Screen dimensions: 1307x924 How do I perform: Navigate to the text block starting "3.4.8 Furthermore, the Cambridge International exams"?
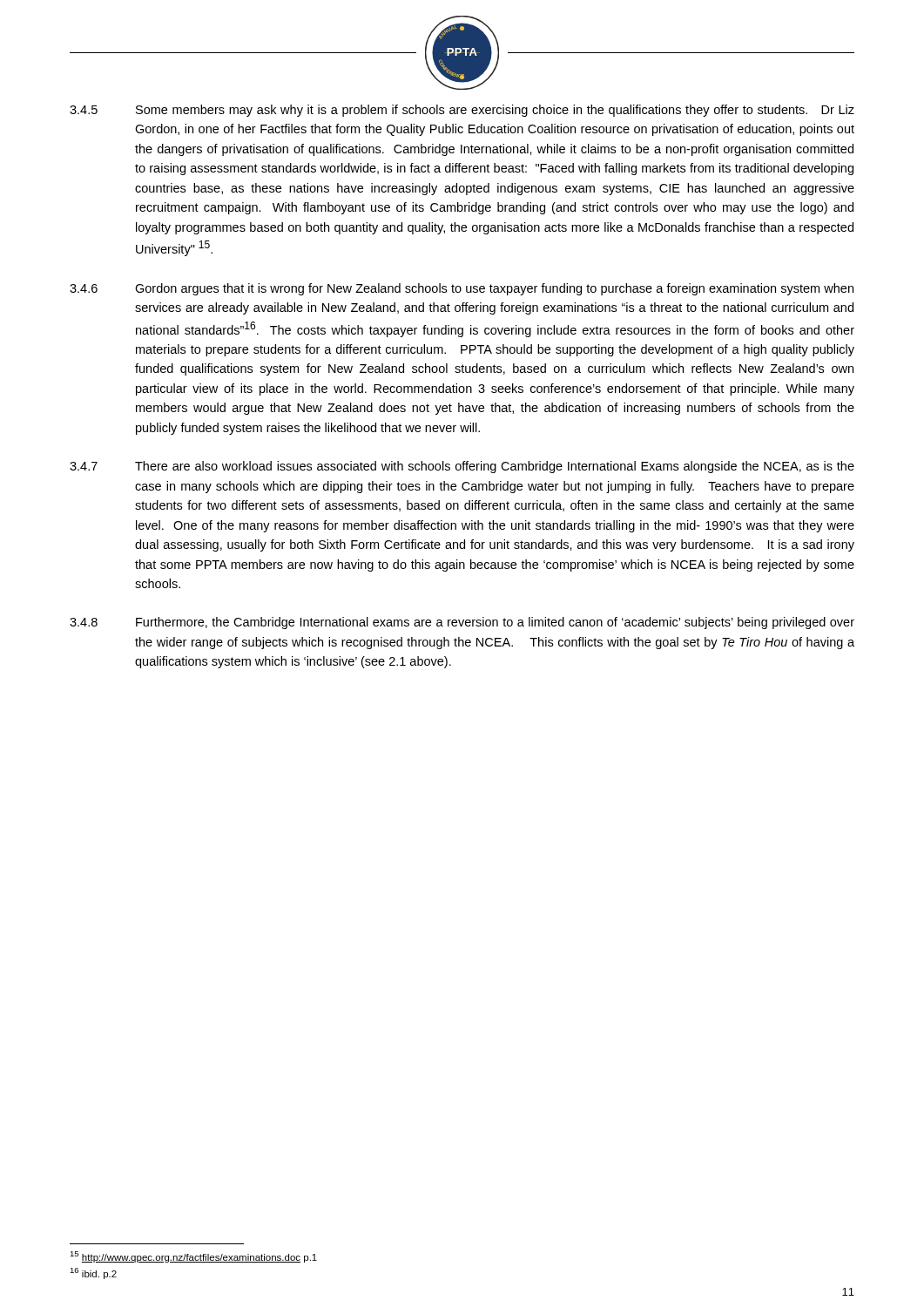pyautogui.click(x=462, y=642)
